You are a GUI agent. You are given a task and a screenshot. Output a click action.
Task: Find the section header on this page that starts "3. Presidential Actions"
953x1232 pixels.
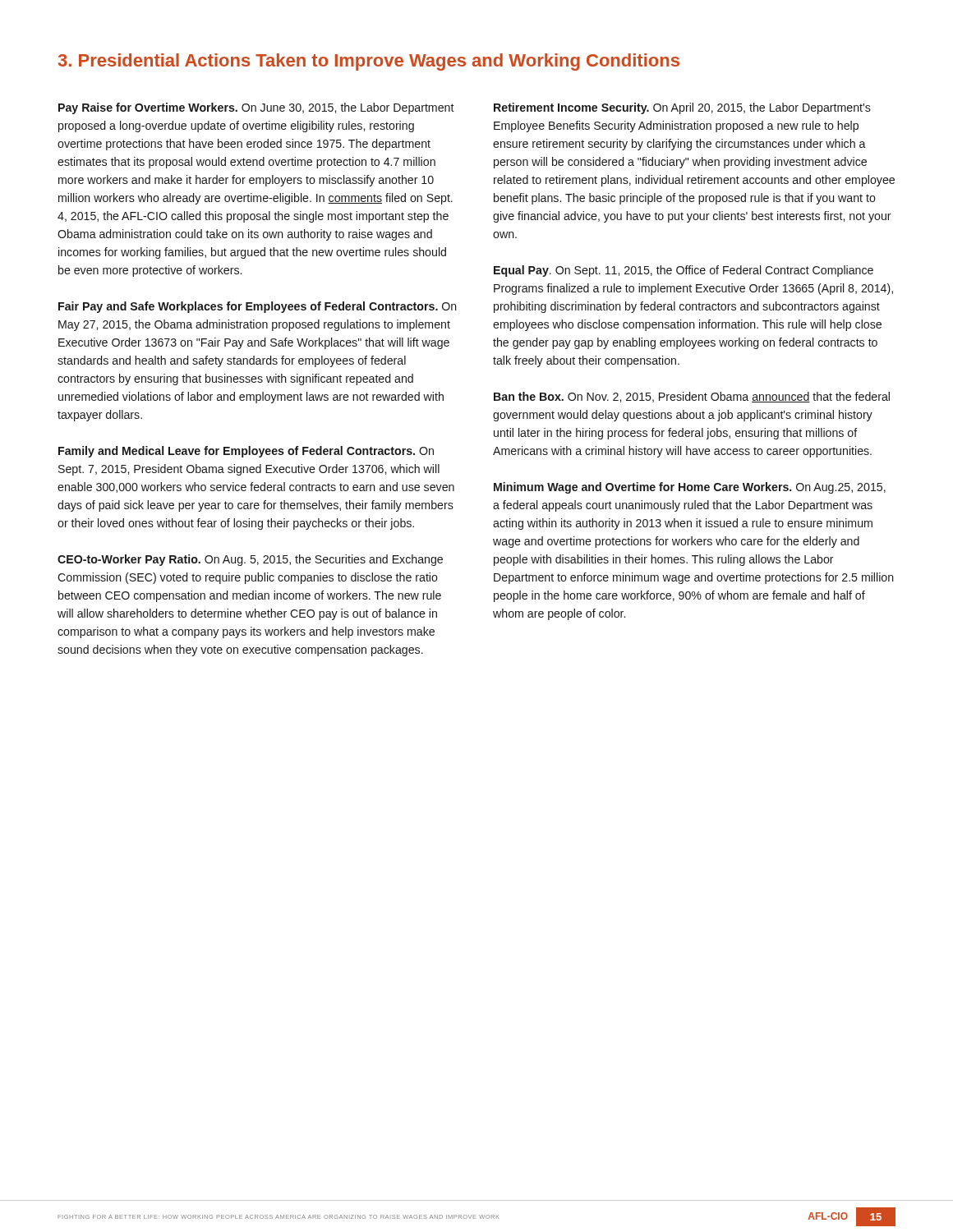tap(476, 61)
